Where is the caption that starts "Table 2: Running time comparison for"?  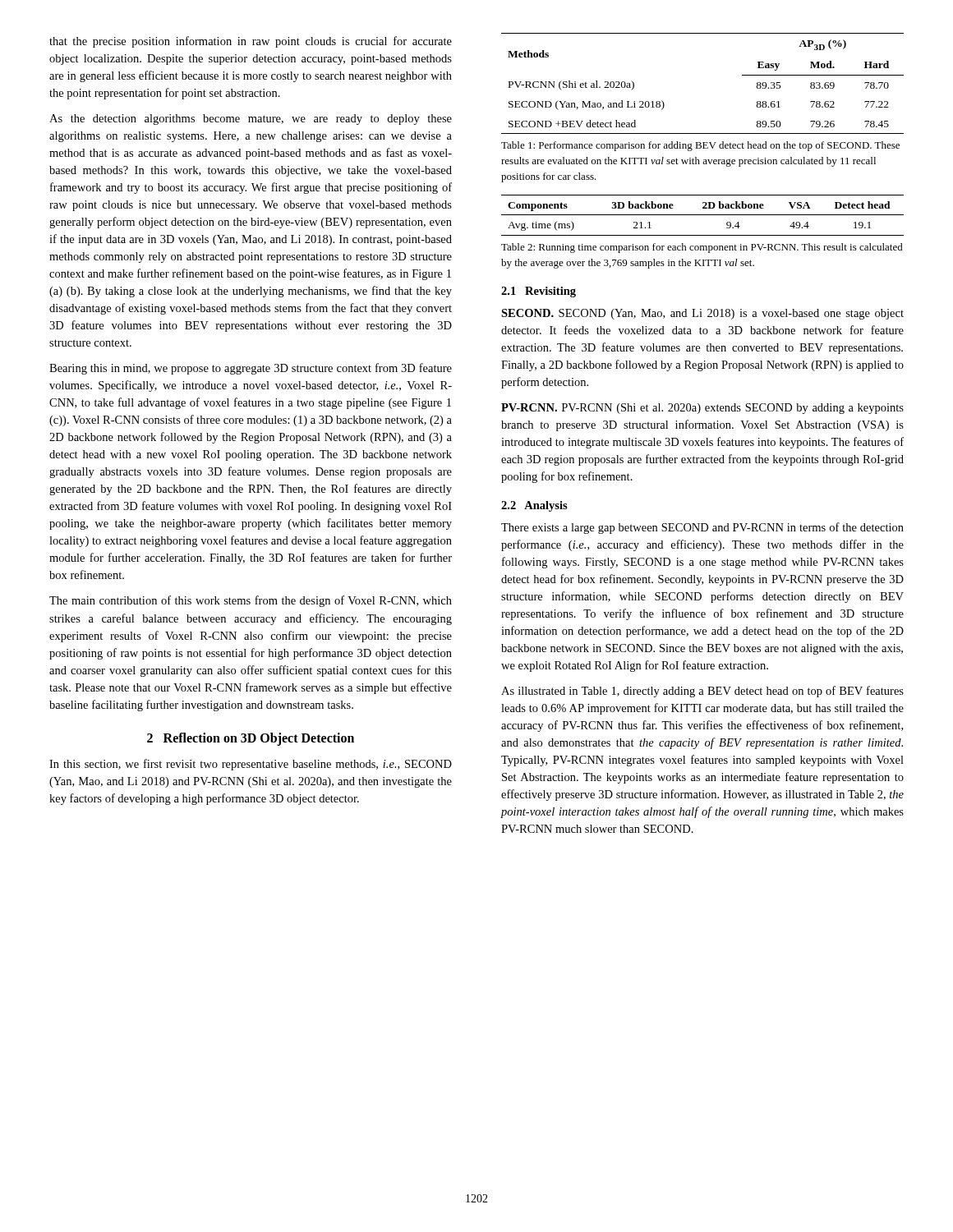point(702,254)
